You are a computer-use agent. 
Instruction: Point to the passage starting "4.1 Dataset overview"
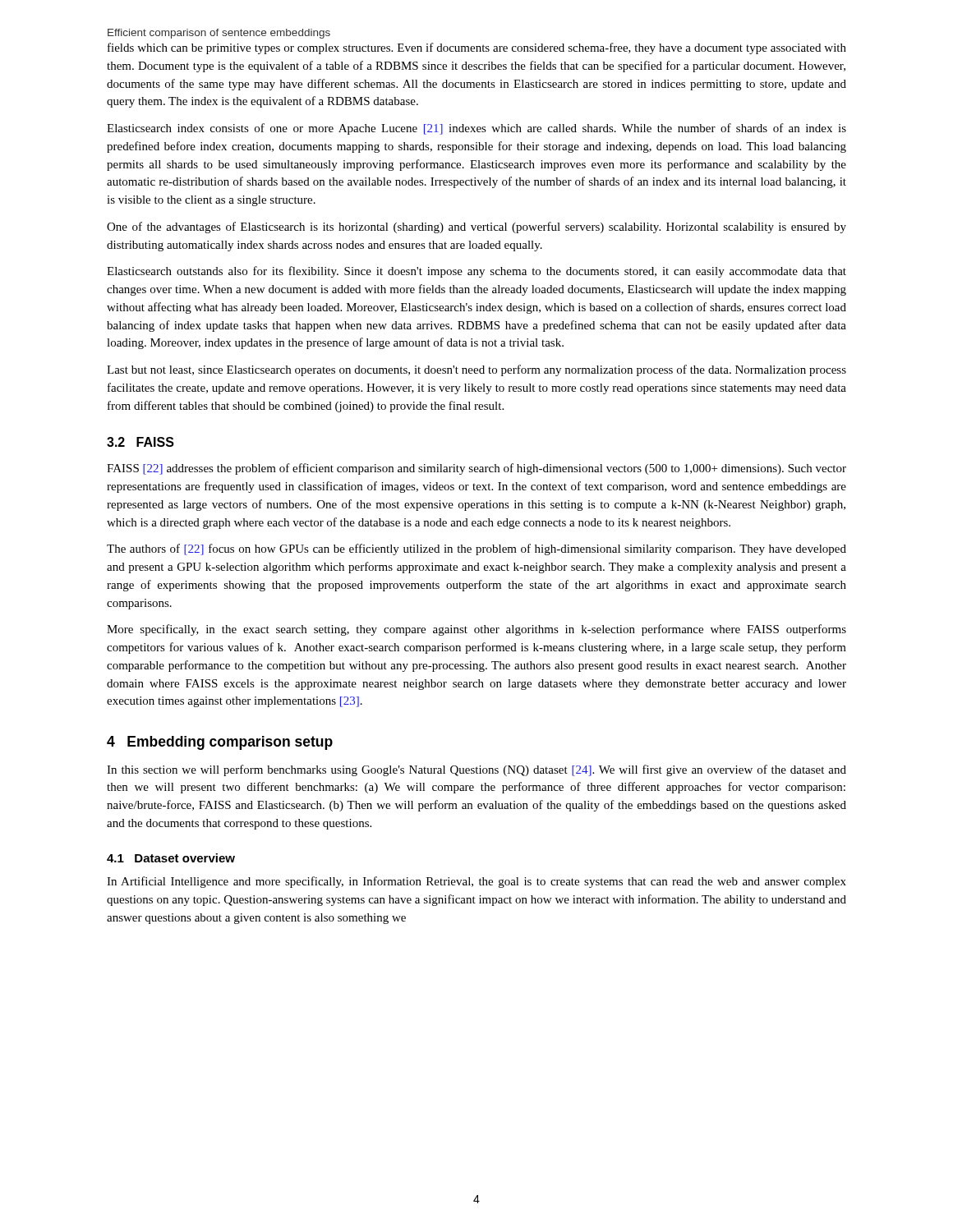pyautogui.click(x=171, y=858)
